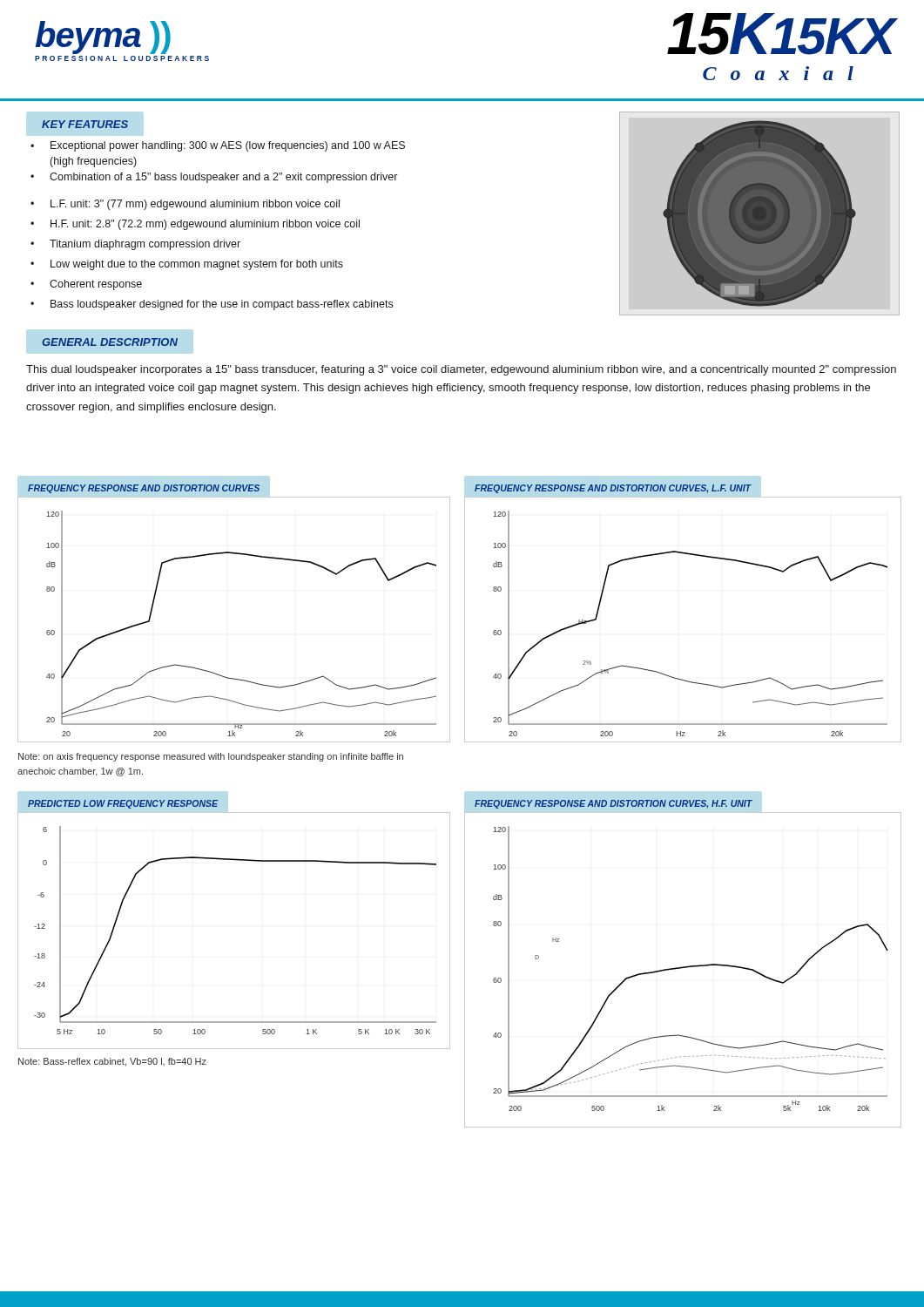Image resolution: width=924 pixels, height=1307 pixels.
Task: Locate the section header with the text "KEY FEATURES"
Action: (x=85, y=124)
